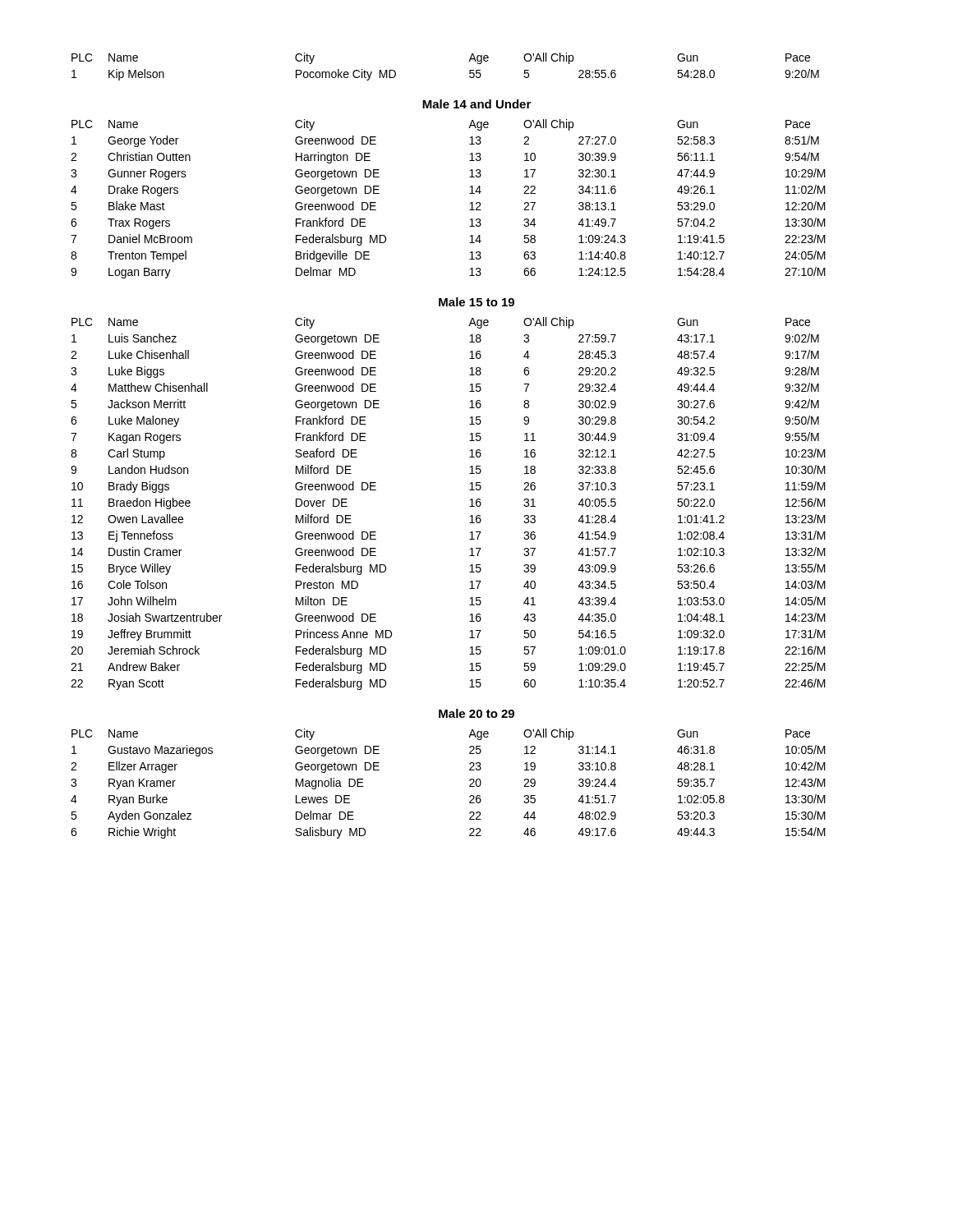Image resolution: width=953 pixels, height=1232 pixels.
Task: Locate the table with the text "Kip Melson"
Action: point(476,66)
